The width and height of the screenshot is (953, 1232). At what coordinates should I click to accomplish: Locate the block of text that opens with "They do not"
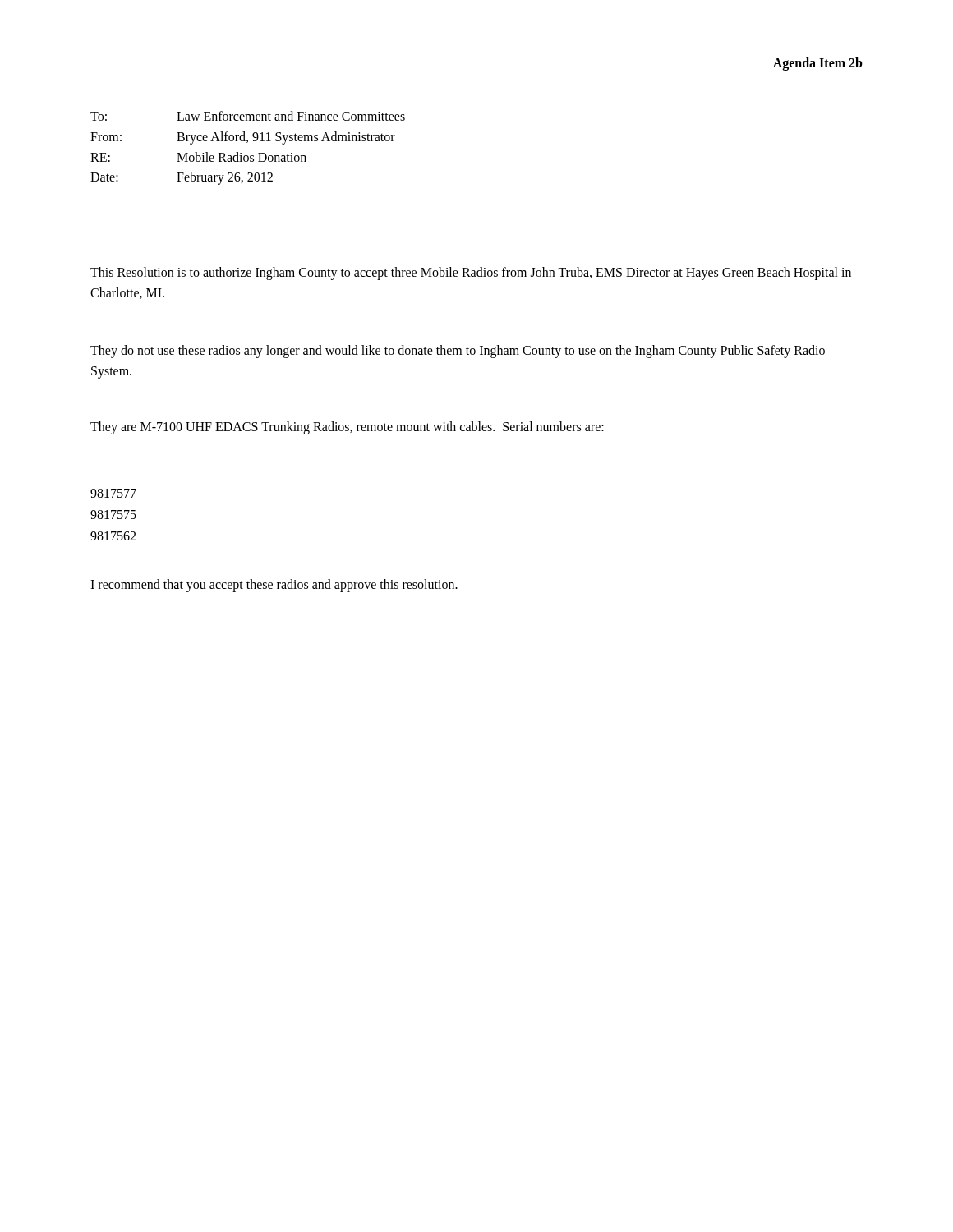pyautogui.click(x=458, y=360)
